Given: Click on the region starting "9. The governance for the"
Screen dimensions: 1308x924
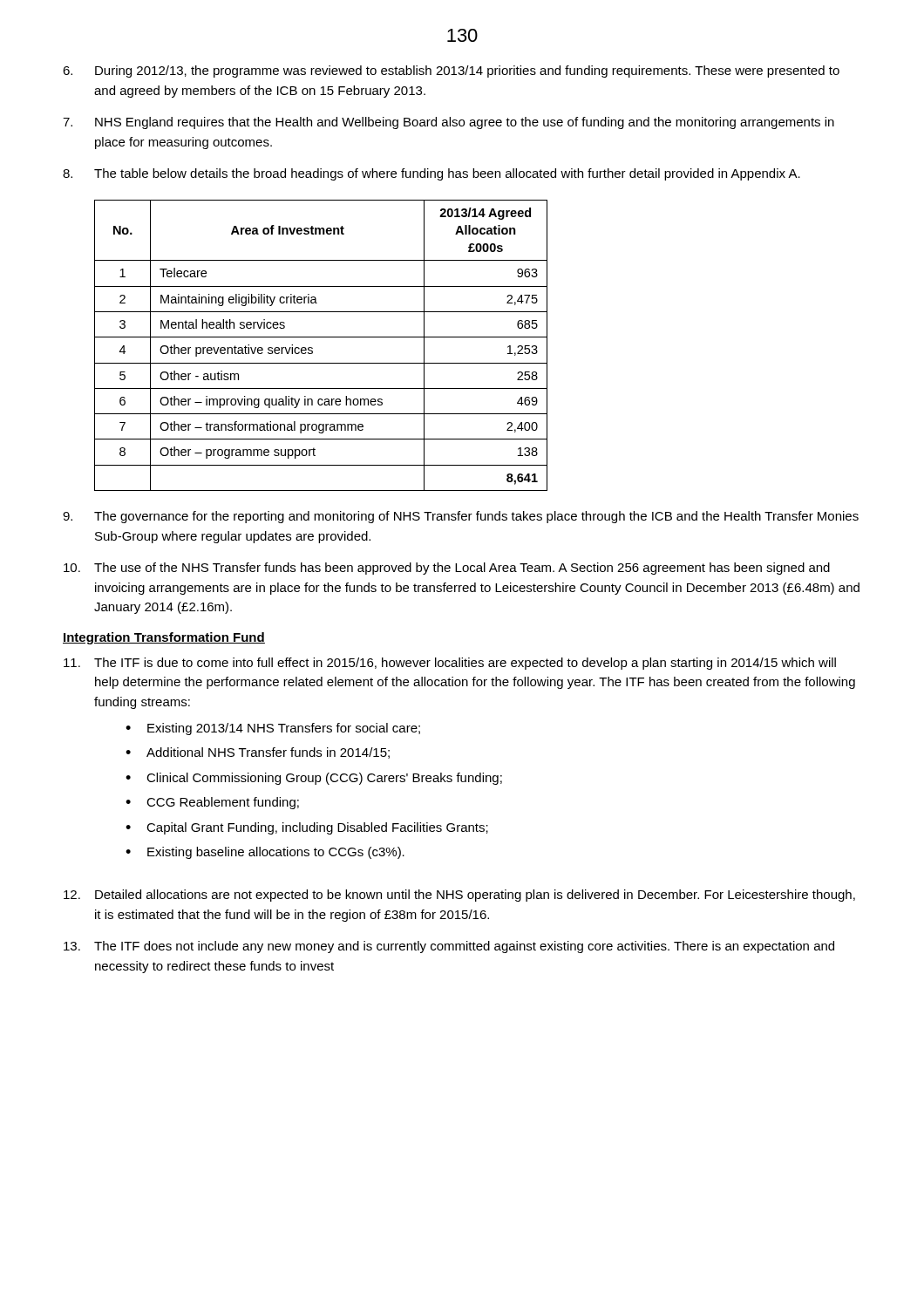Looking at the screenshot, I should coord(462,526).
